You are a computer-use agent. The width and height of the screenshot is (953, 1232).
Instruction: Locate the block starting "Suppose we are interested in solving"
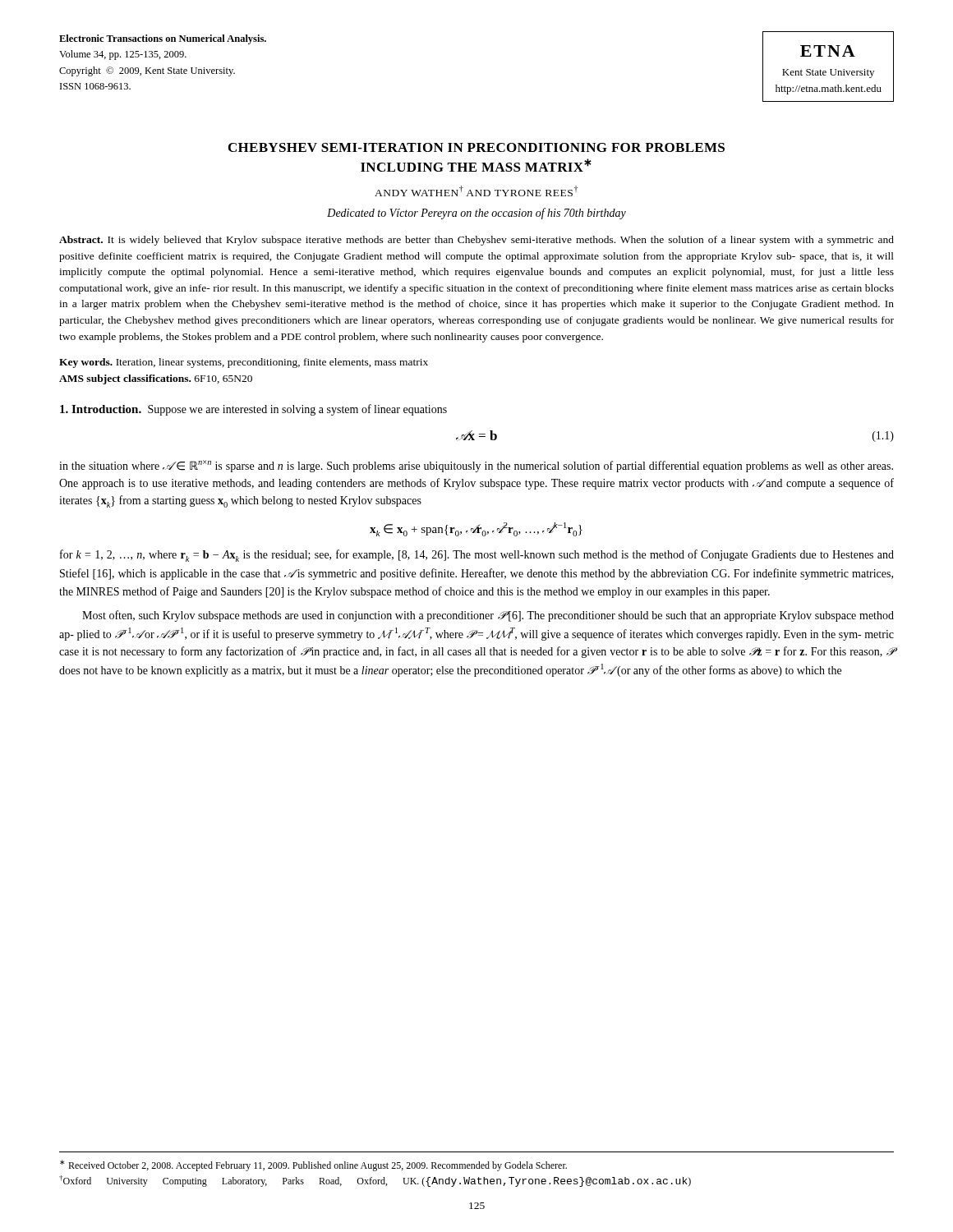pyautogui.click(x=296, y=409)
